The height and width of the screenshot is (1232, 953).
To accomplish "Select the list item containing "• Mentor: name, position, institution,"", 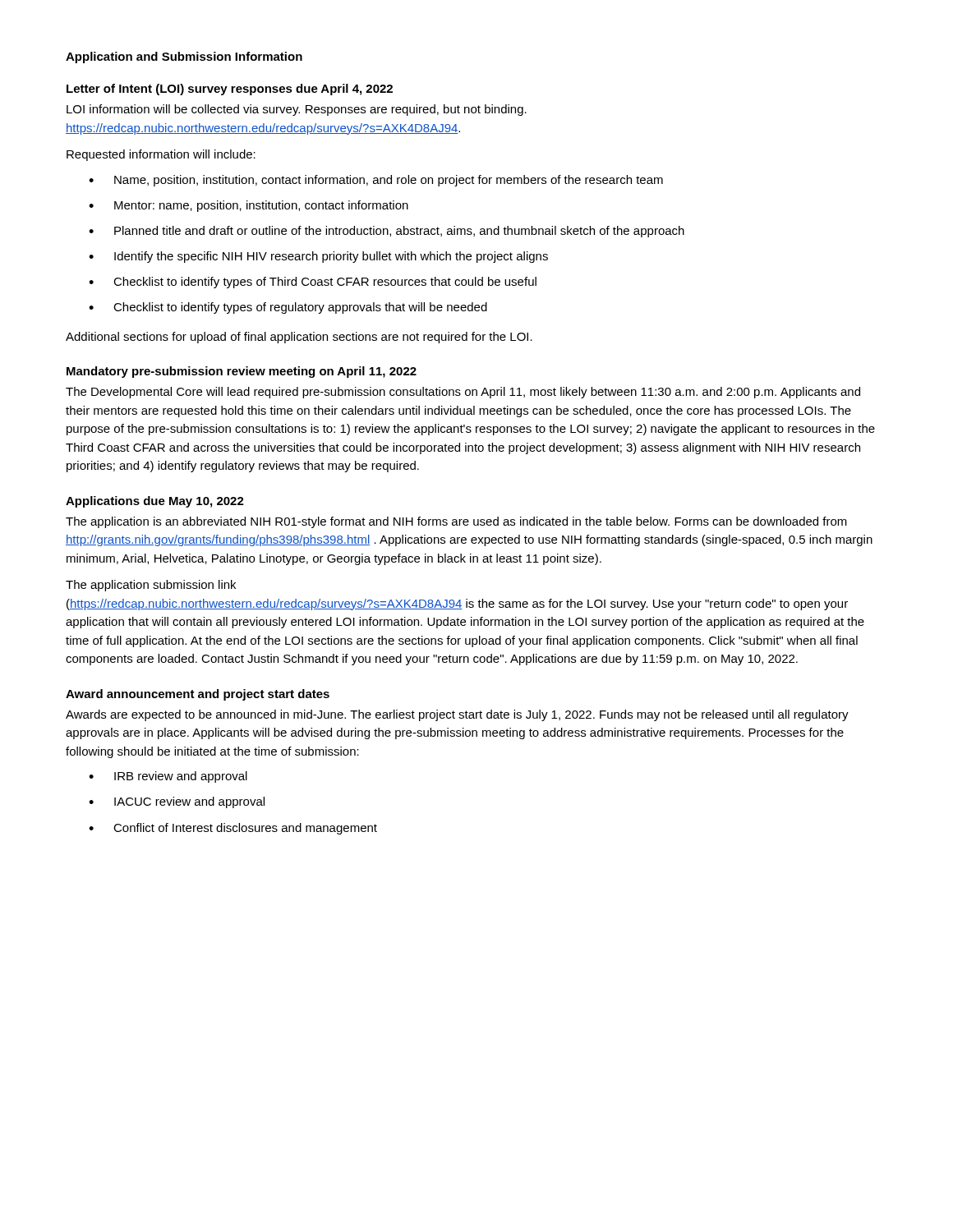I will [x=249, y=206].
